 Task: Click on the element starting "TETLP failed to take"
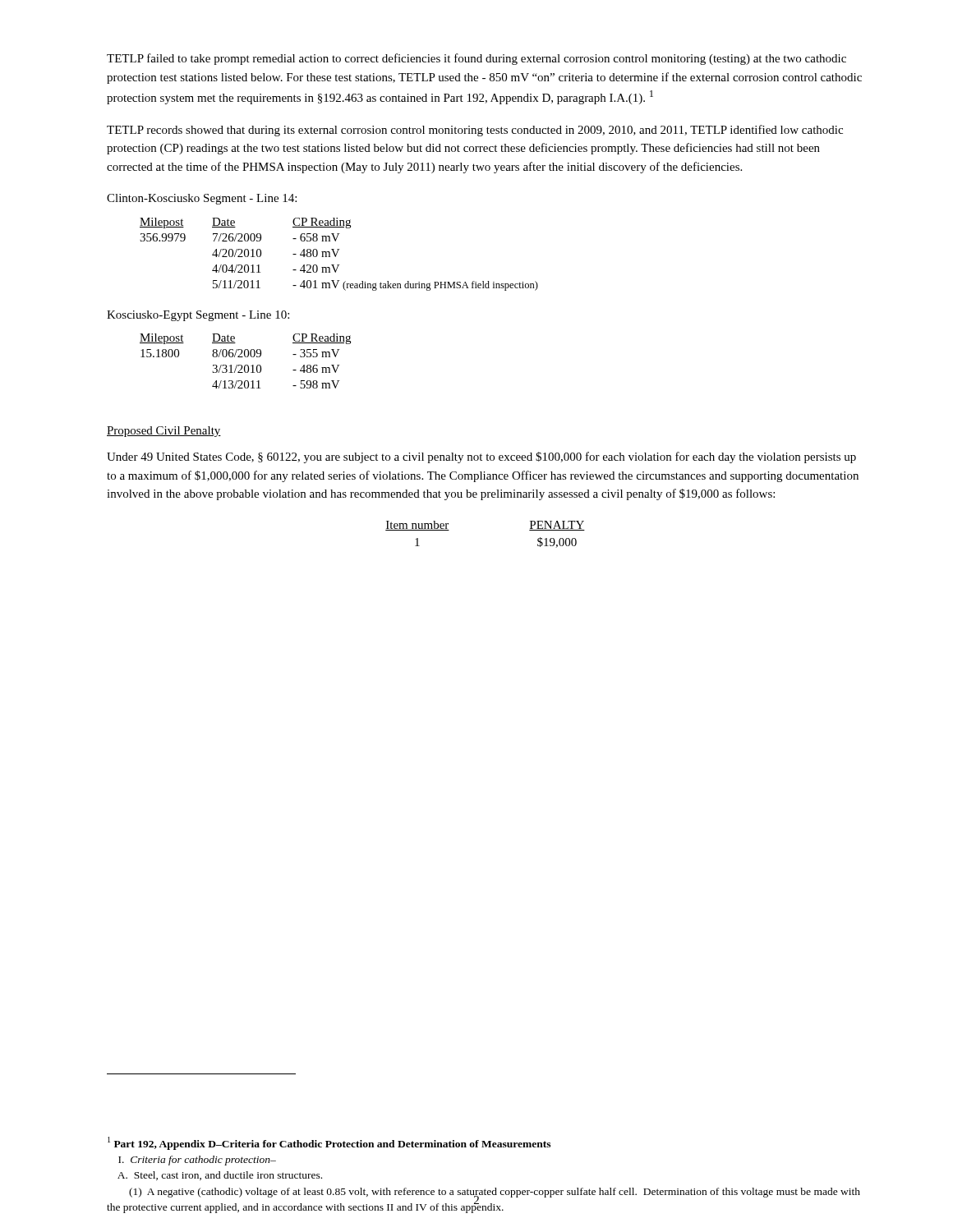484,78
